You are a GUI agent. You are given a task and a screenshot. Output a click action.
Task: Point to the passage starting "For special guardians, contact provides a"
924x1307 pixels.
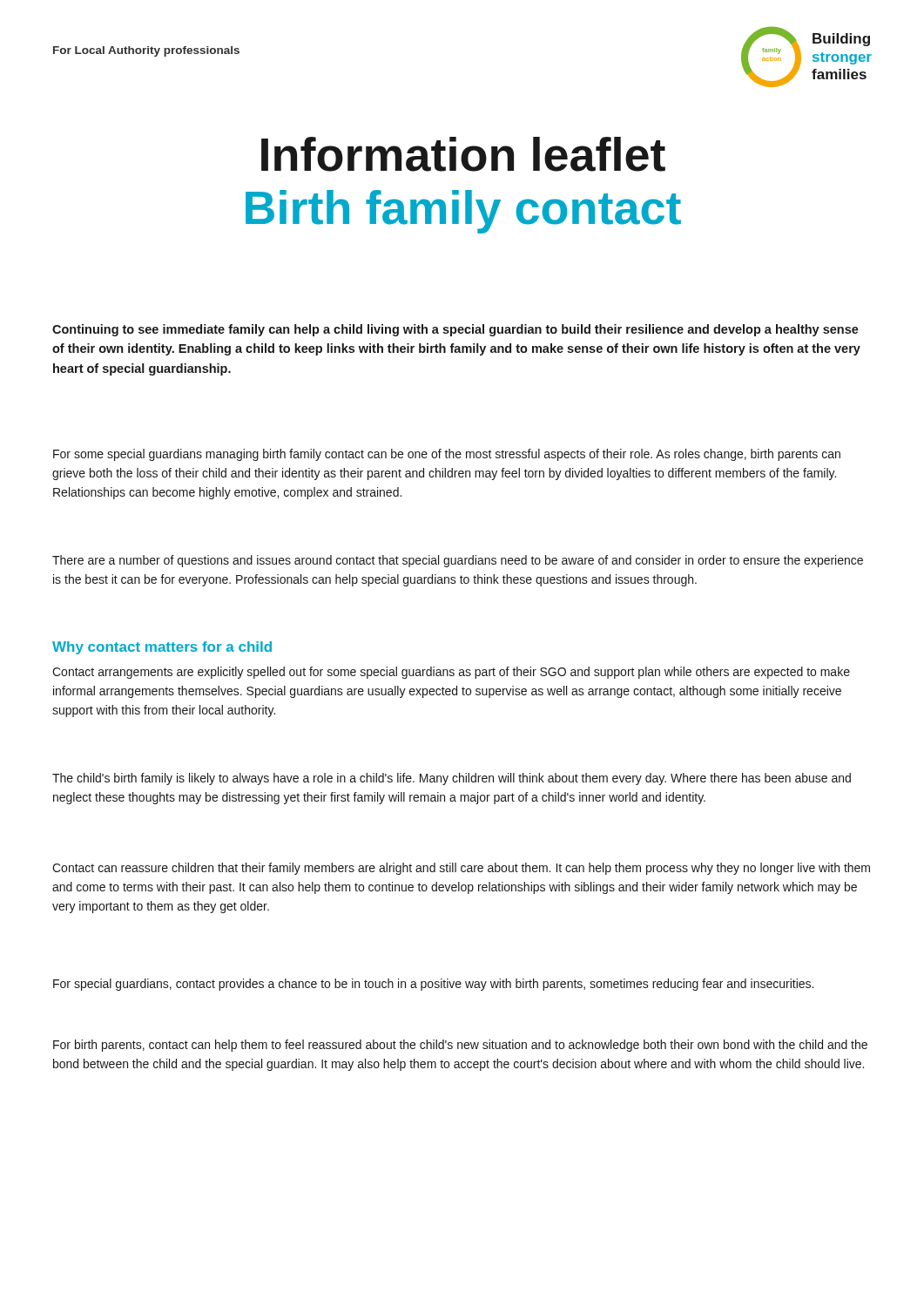point(433,984)
